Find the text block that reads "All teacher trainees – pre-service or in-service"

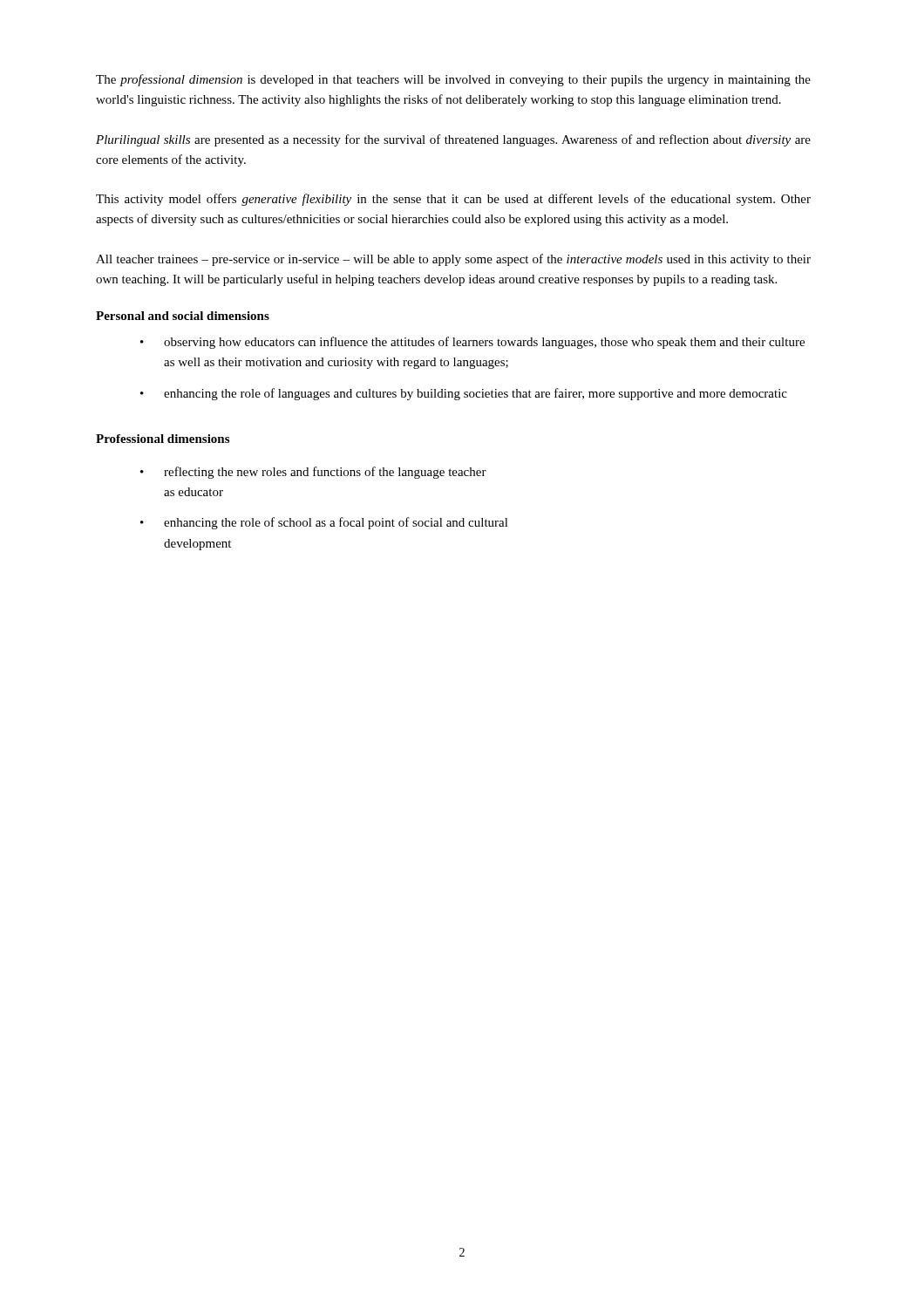click(x=453, y=269)
